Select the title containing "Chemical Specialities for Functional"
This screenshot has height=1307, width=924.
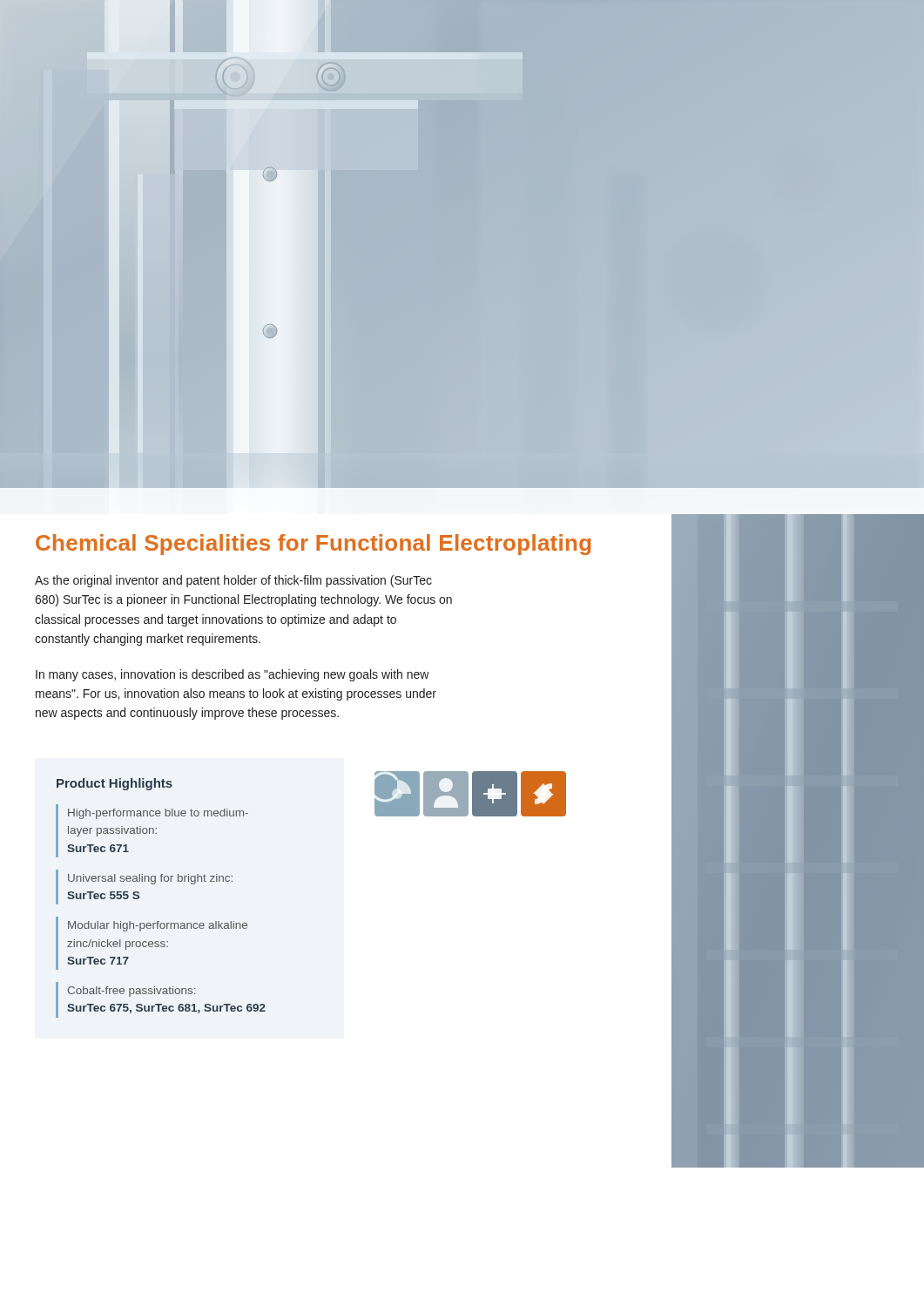(331, 543)
